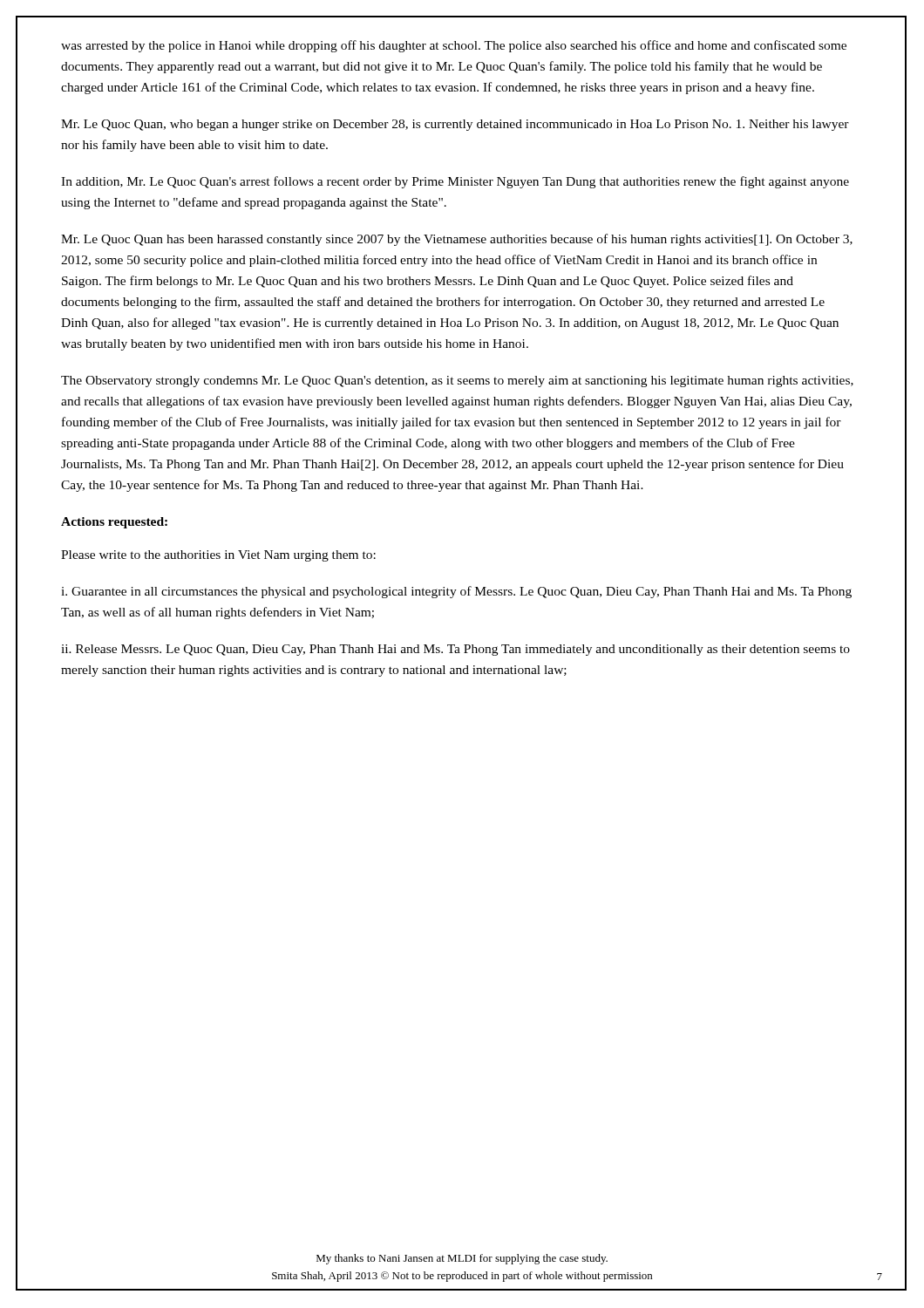Where is the passage that starts "The Observatory strongly condemns Mr."?
The image size is (924, 1308).
click(x=457, y=432)
